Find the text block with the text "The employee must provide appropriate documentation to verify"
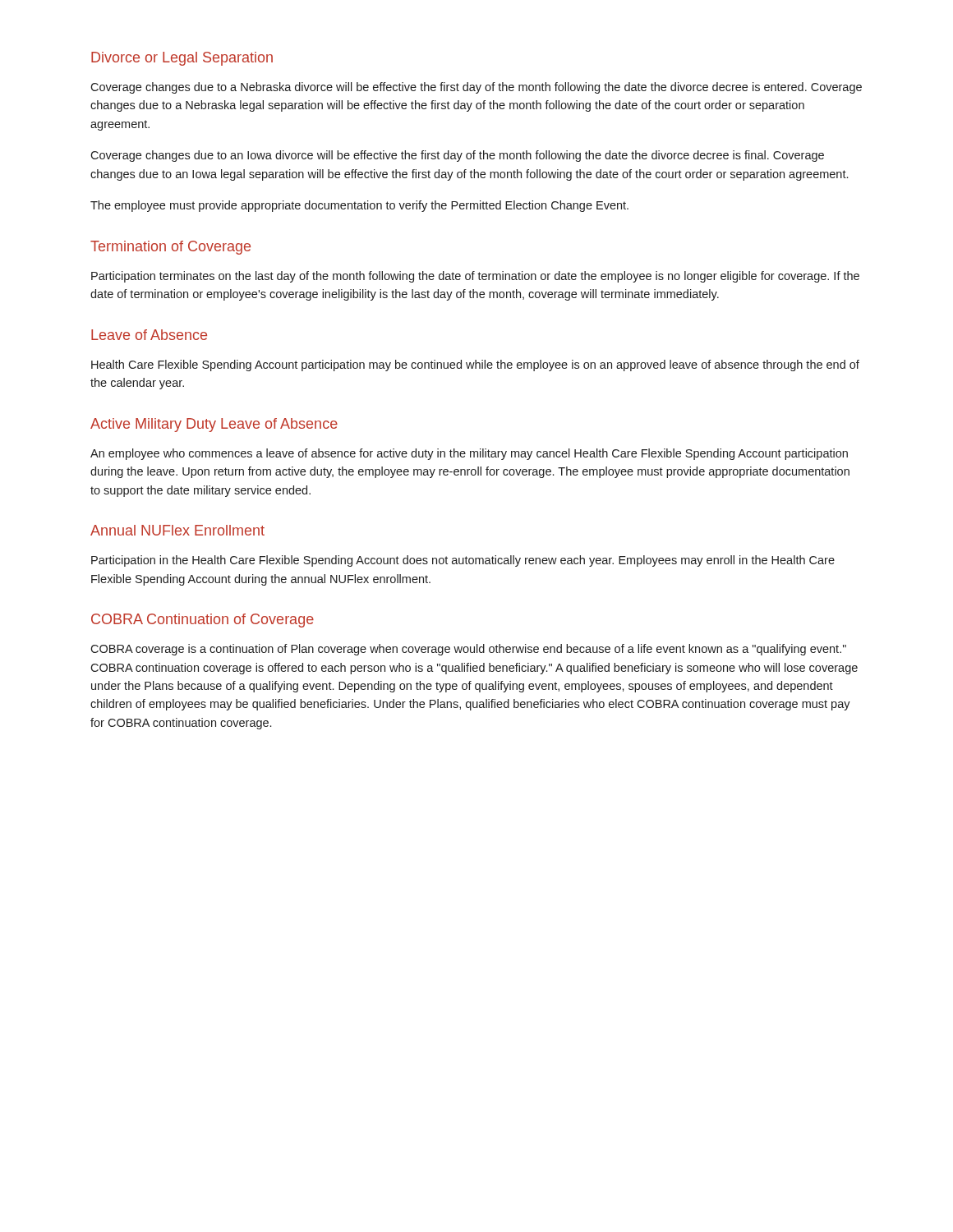This screenshot has width=953, height=1232. click(360, 206)
